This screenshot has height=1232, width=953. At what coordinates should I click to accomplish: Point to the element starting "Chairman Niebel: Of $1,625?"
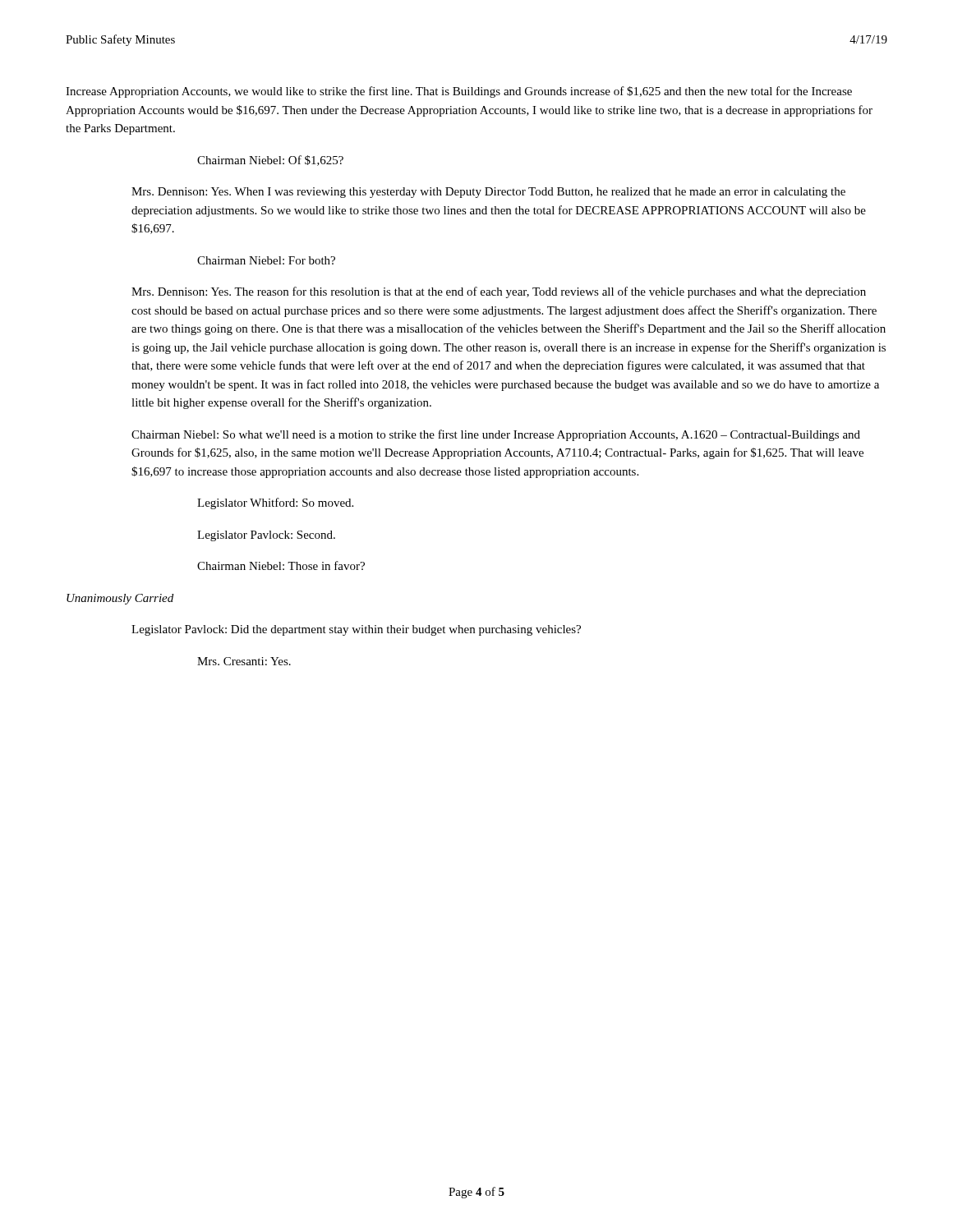tap(270, 160)
